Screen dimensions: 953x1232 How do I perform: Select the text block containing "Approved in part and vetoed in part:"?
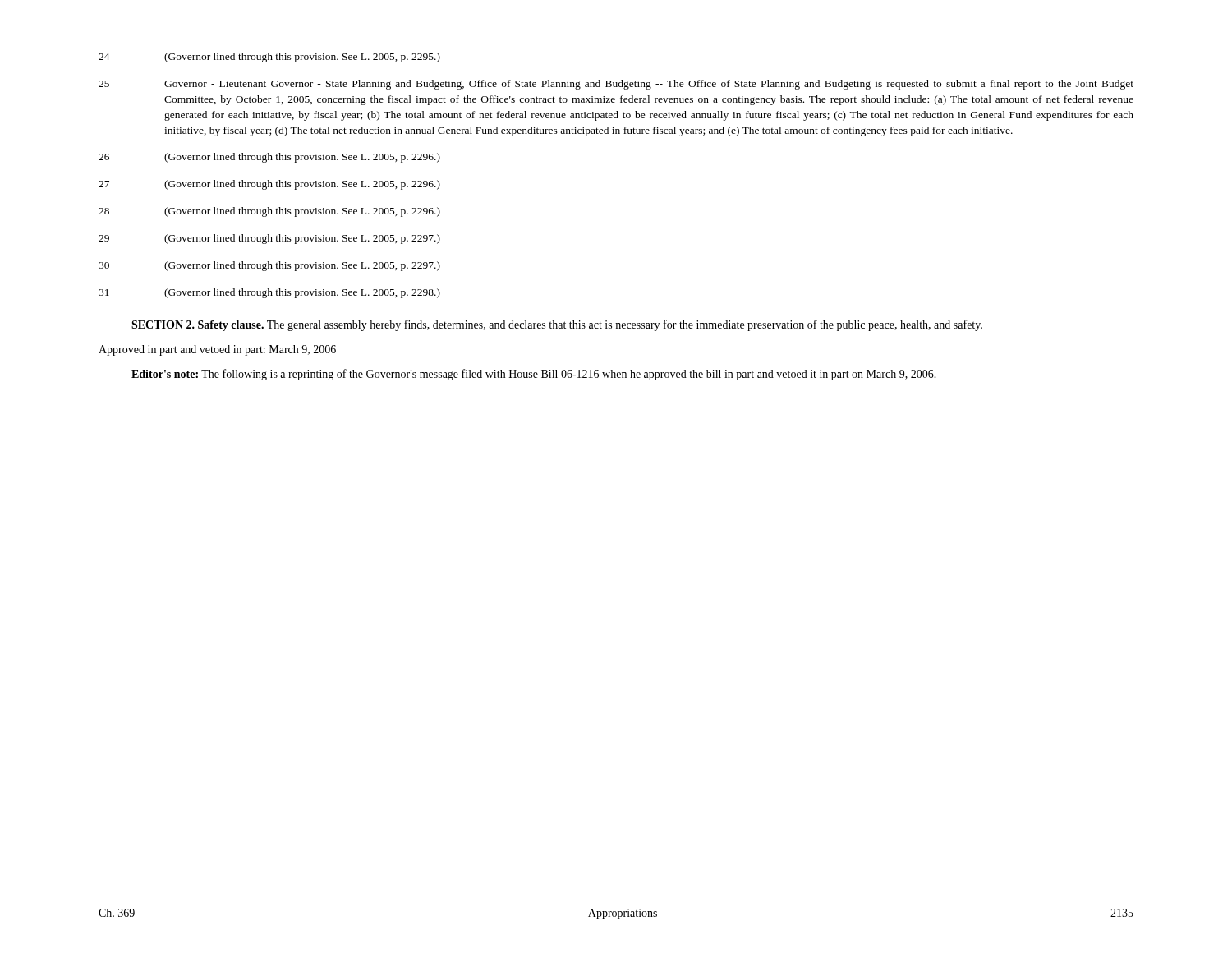pos(217,349)
